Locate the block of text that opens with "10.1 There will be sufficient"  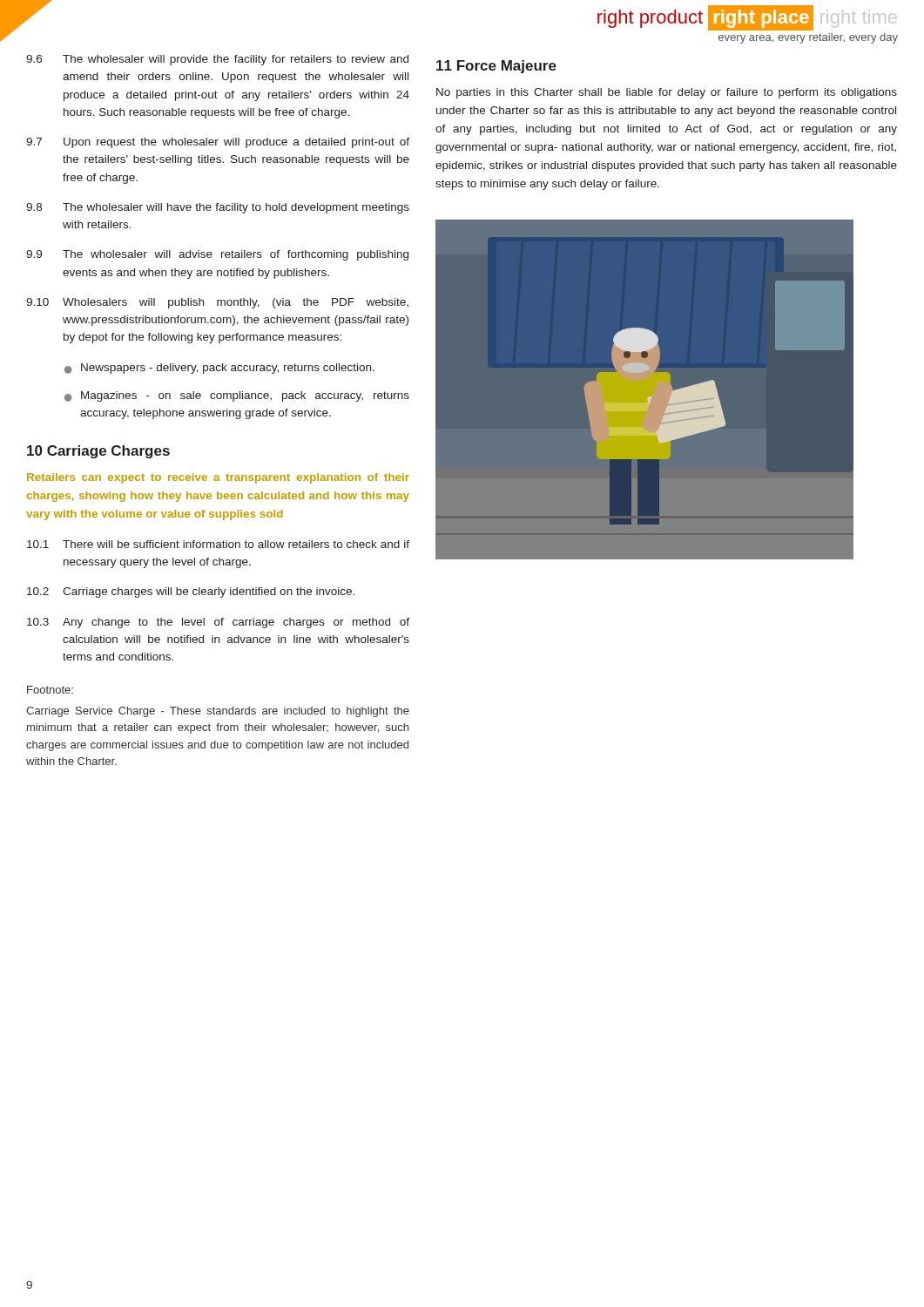(x=218, y=553)
